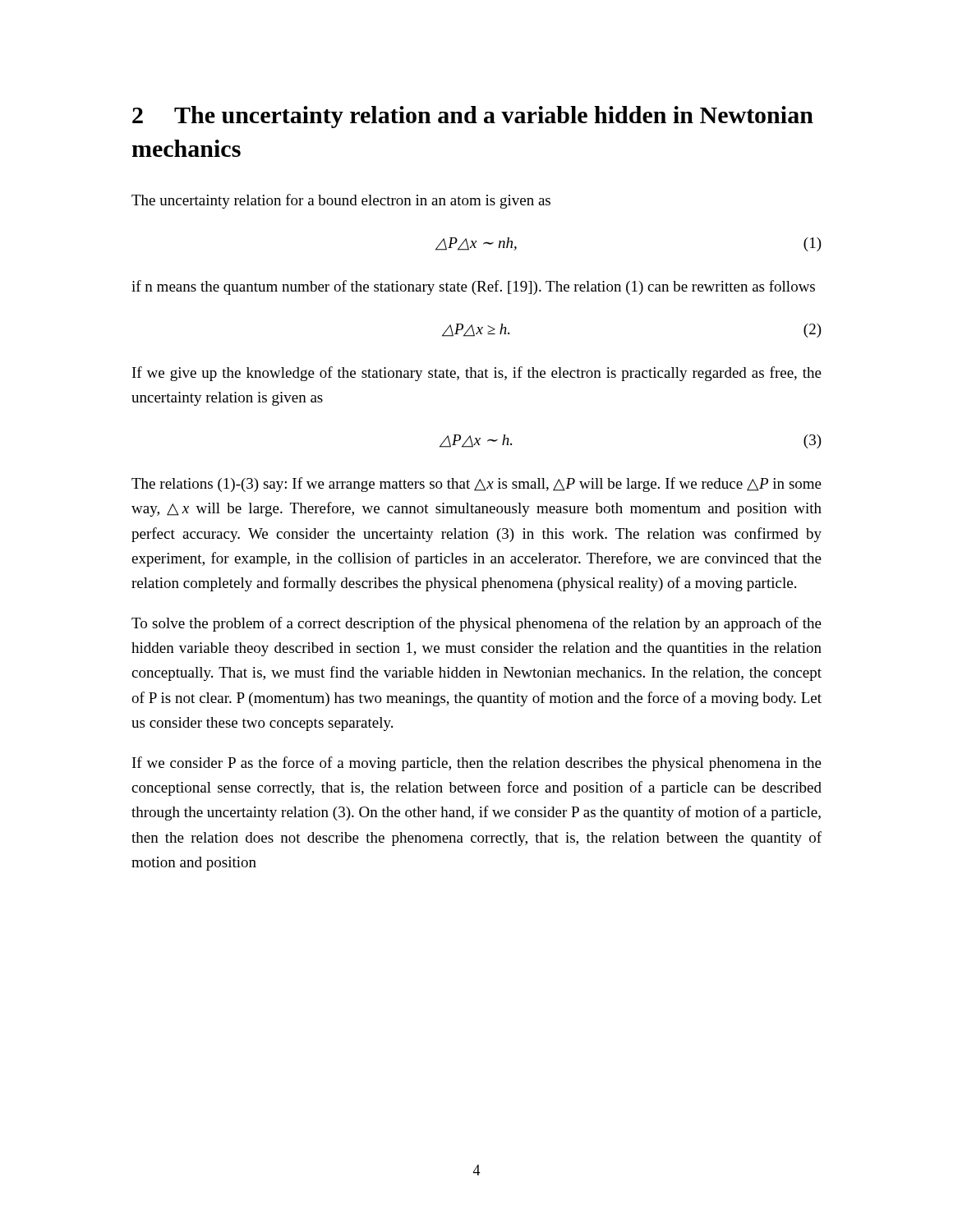The width and height of the screenshot is (953, 1232).
Task: Select the text block containing "If we consider P"
Action: 476,812
